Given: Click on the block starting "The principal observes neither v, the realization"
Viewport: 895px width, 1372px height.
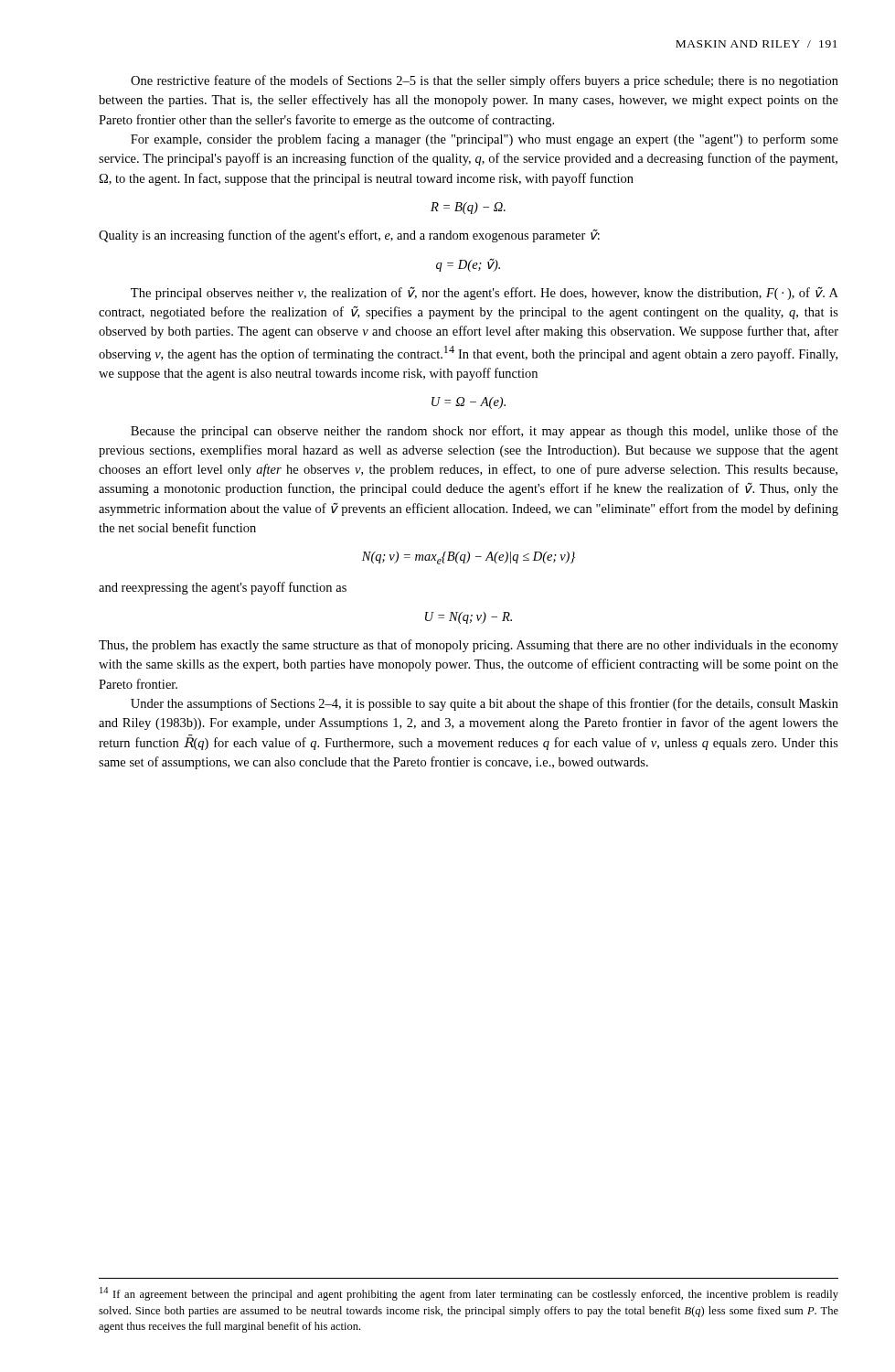Looking at the screenshot, I should pyautogui.click(x=469, y=333).
